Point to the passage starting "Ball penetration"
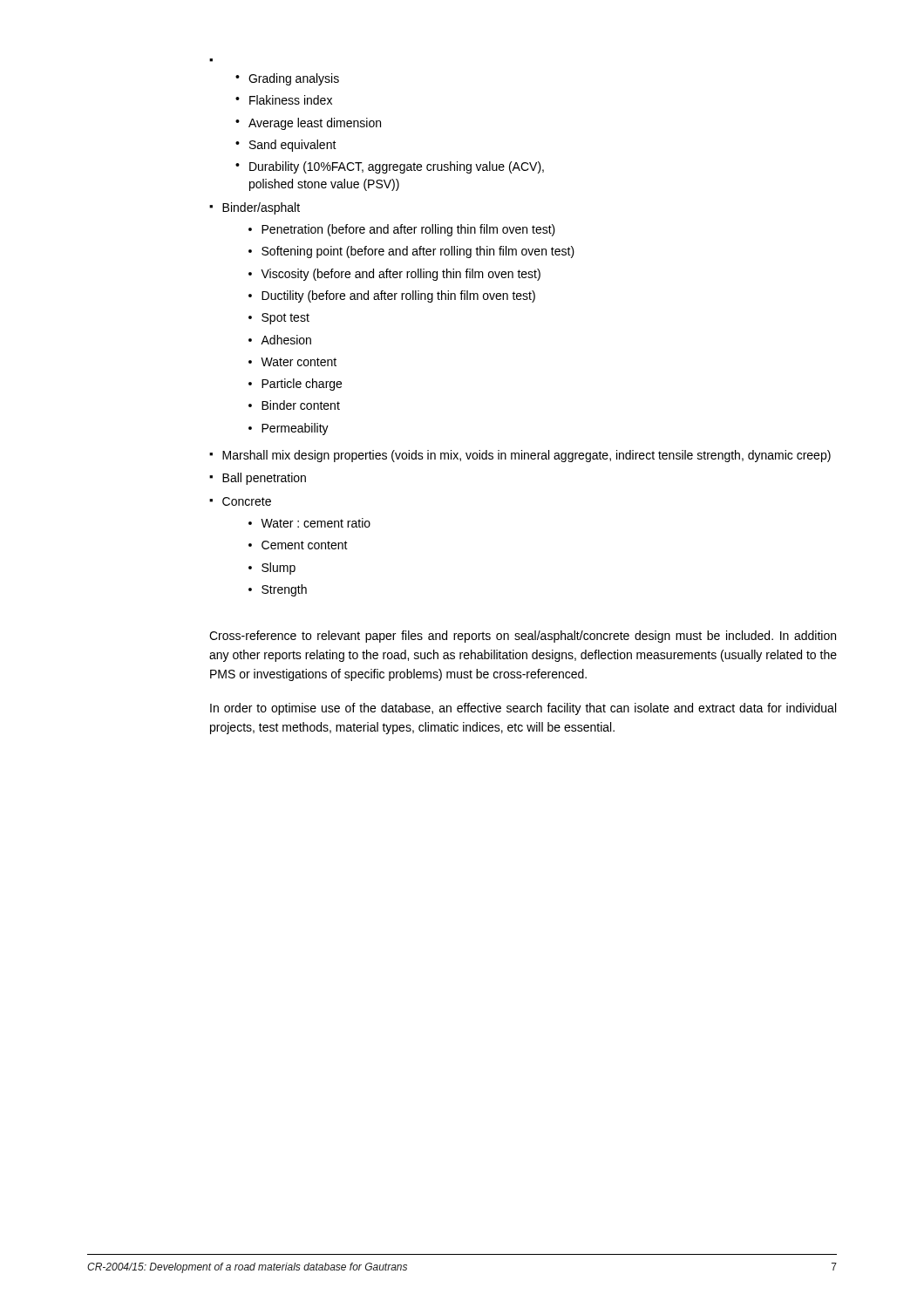The height and width of the screenshot is (1308, 924). 264,479
